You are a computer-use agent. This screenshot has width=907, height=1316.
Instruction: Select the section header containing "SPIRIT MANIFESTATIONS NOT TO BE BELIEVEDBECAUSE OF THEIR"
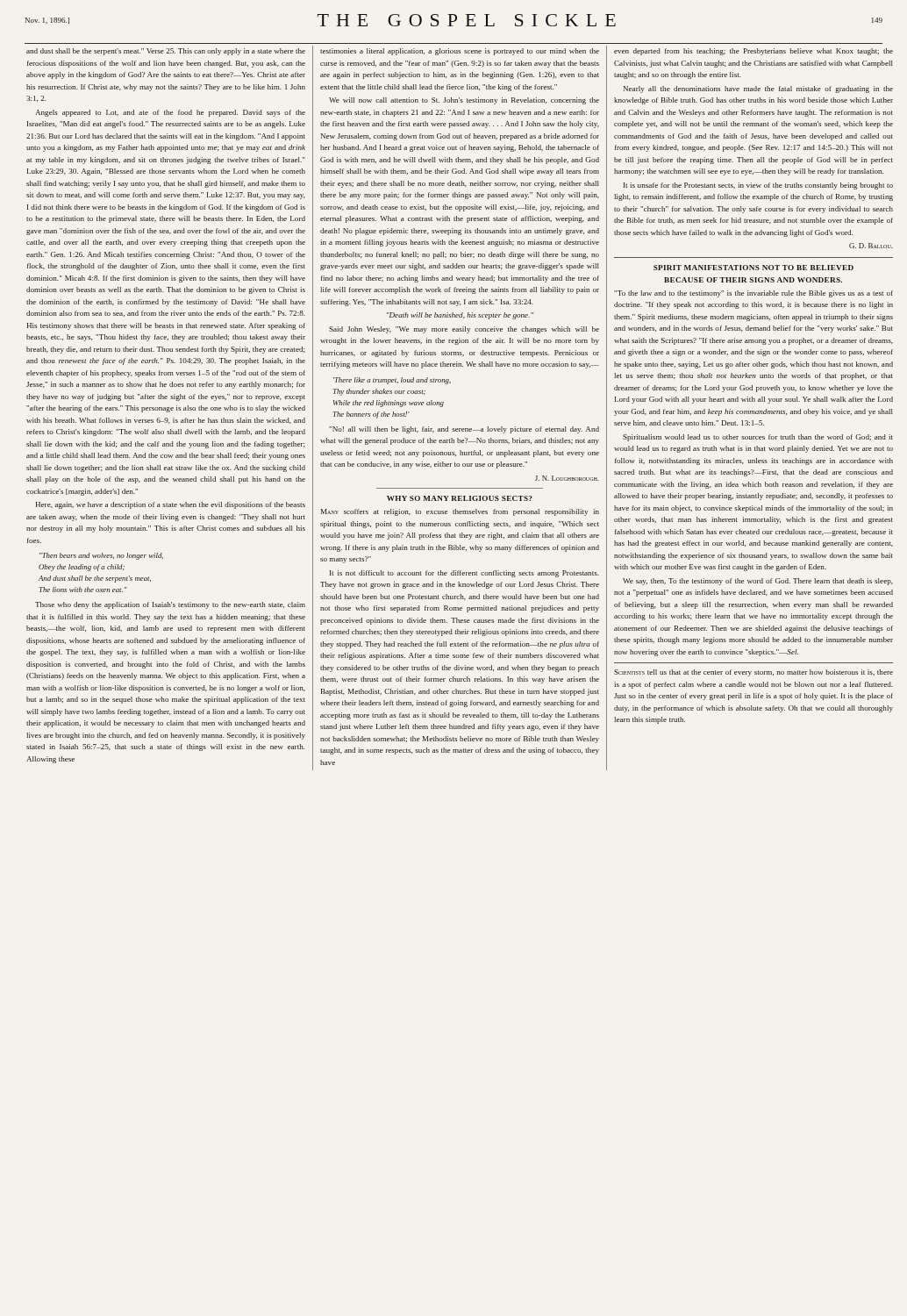[x=753, y=273]
